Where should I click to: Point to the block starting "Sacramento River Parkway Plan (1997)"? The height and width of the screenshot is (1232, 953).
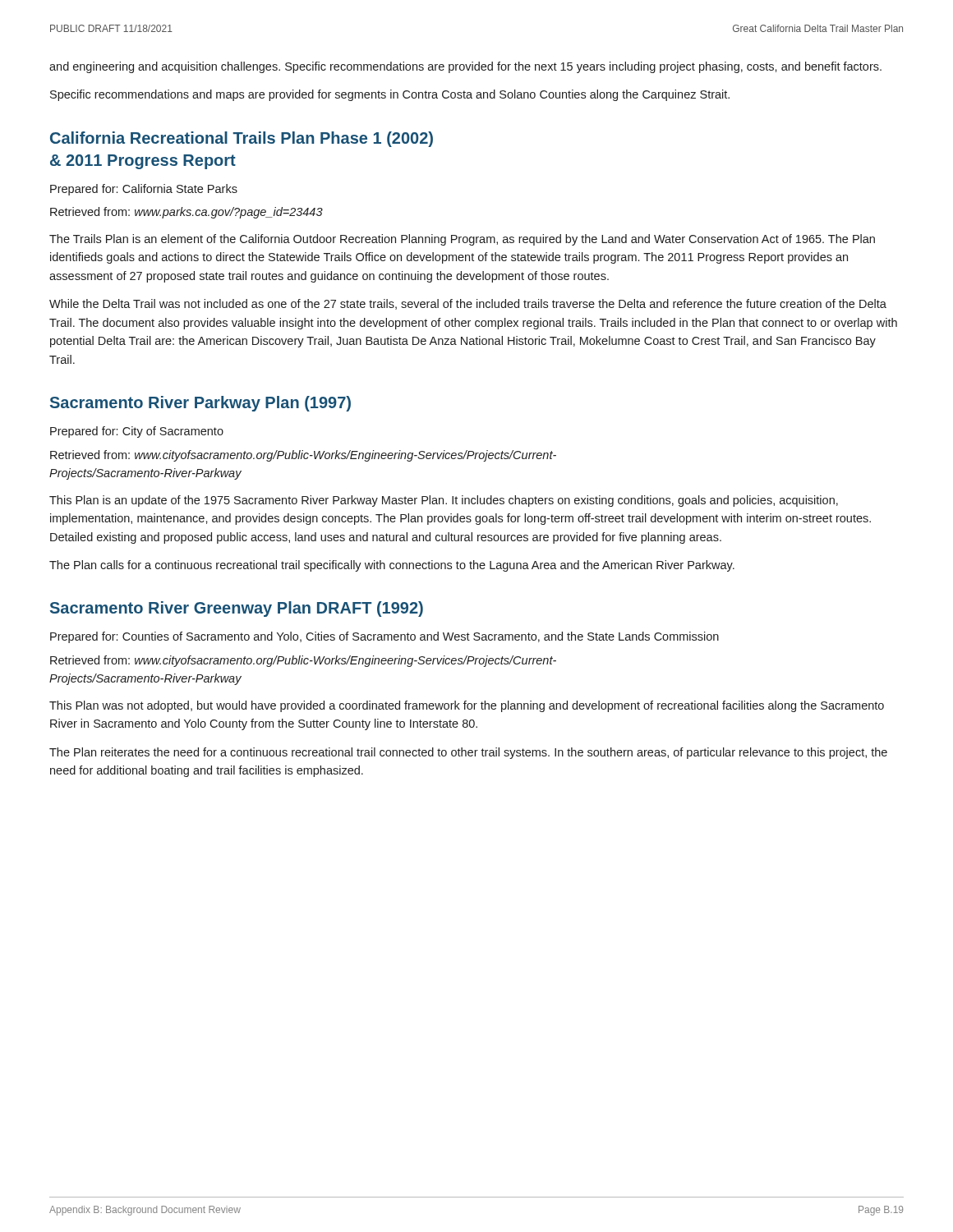[200, 403]
